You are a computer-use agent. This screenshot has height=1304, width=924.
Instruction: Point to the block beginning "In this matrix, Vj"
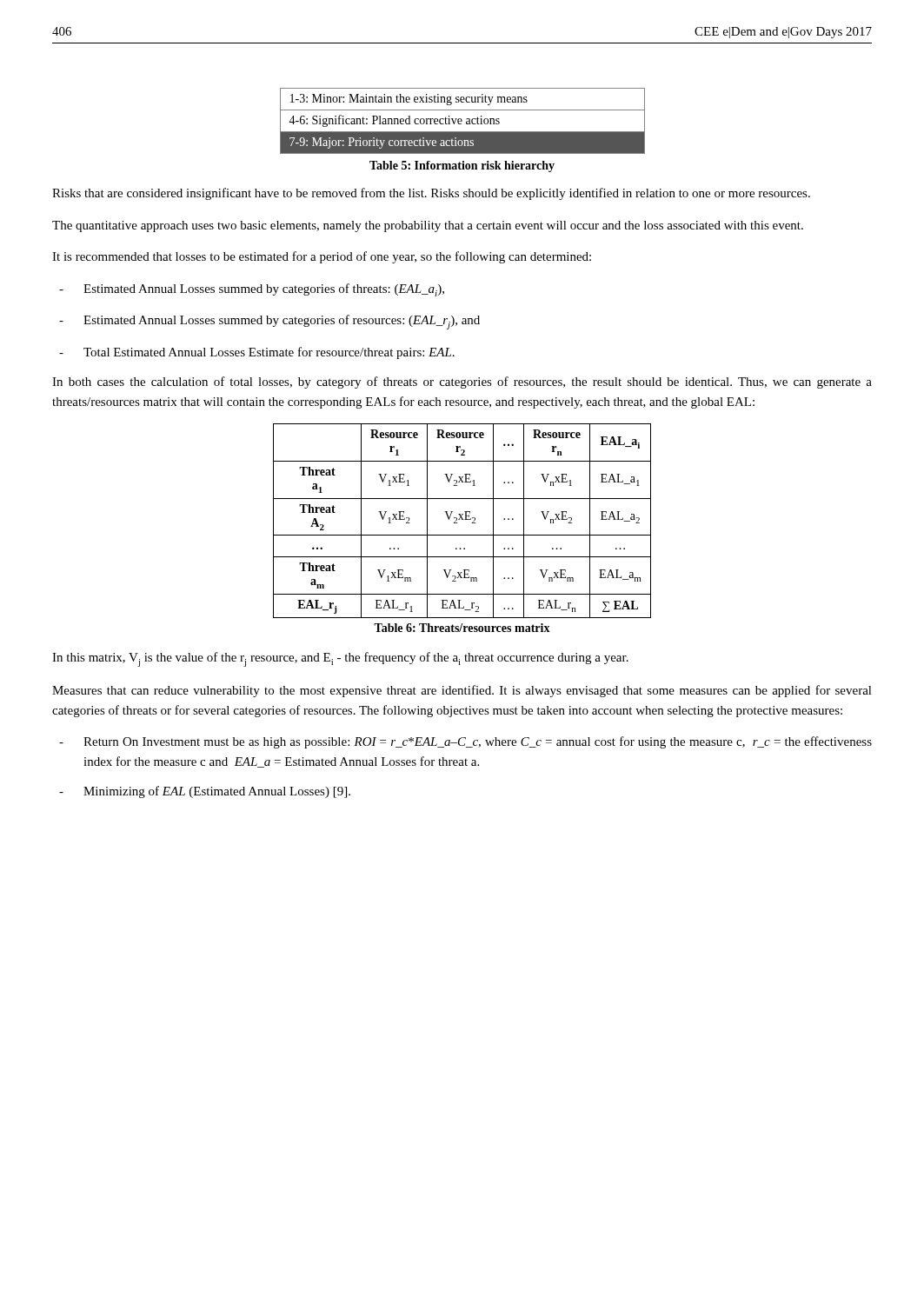pyautogui.click(x=340, y=659)
